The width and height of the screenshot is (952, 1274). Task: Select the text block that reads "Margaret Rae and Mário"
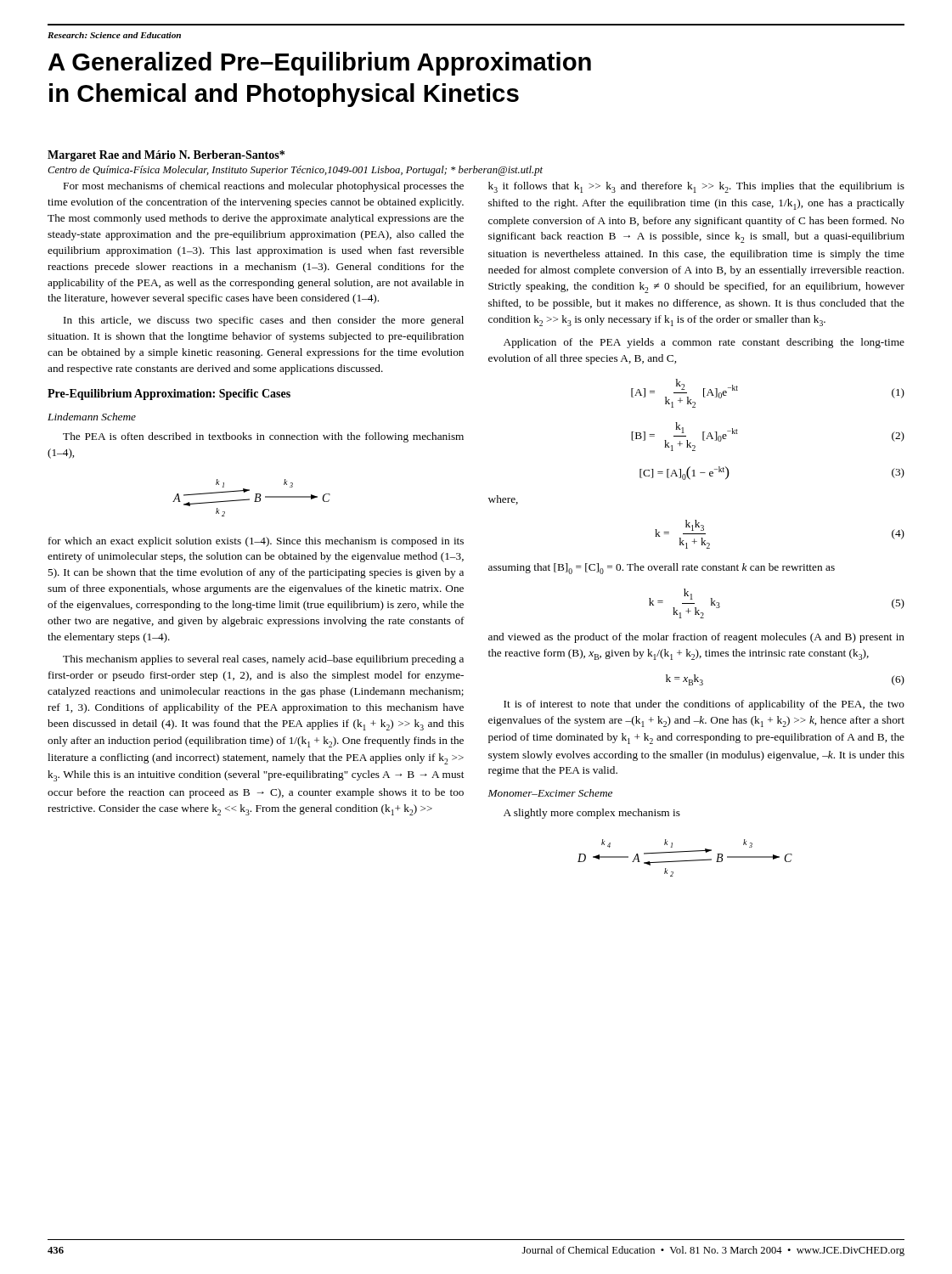pos(476,163)
